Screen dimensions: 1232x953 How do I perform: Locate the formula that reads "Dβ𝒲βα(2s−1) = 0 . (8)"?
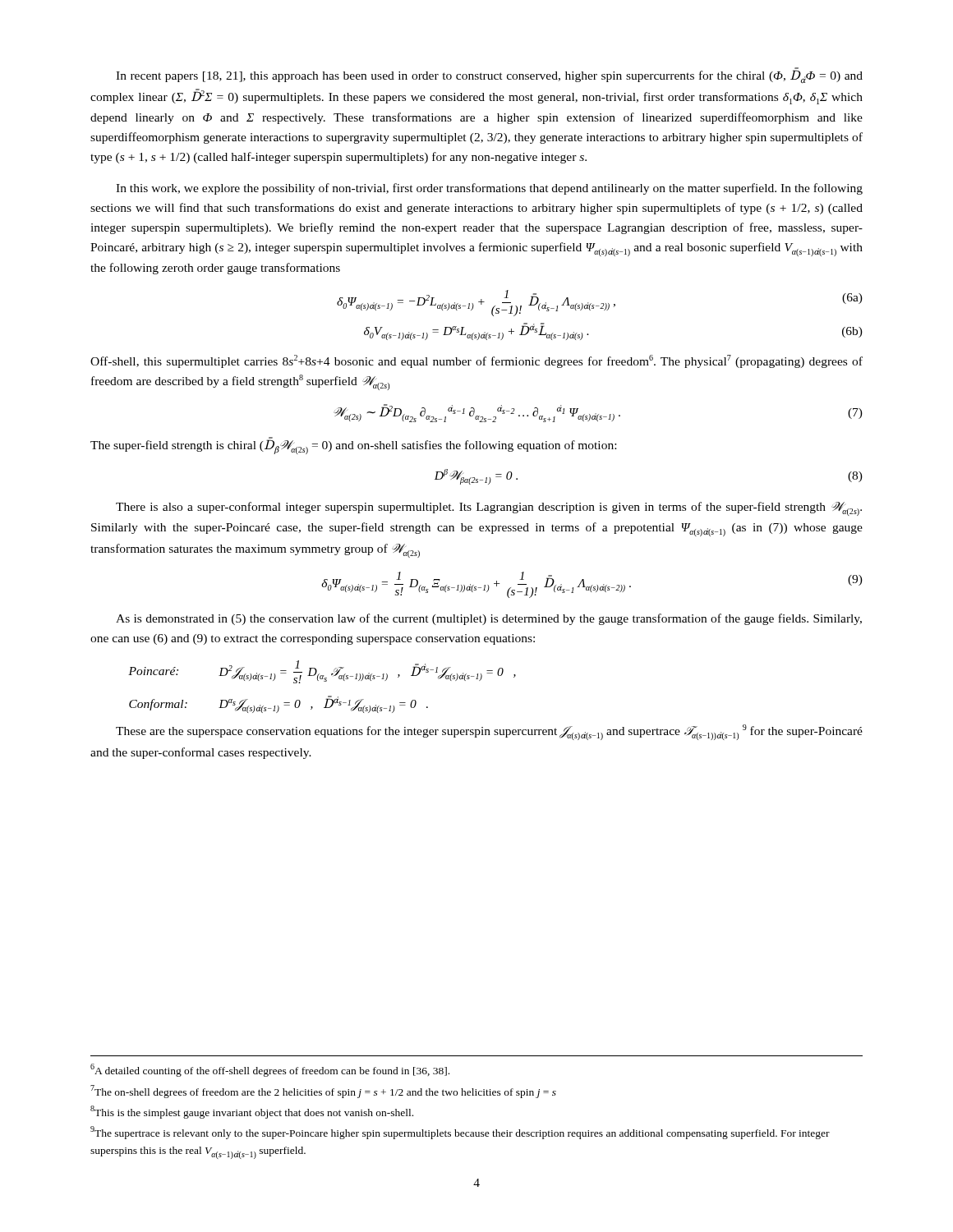(x=464, y=478)
